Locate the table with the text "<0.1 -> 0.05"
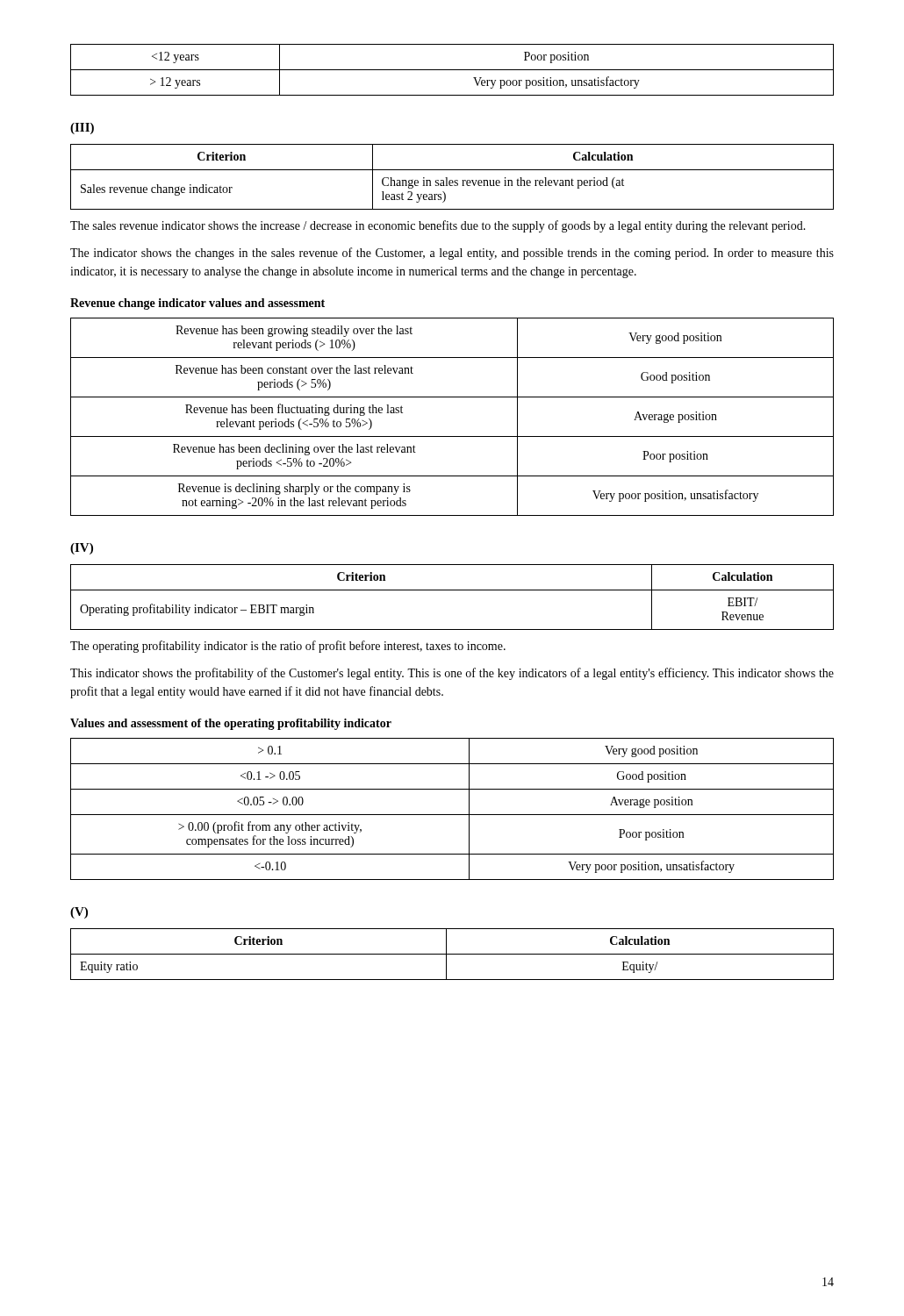Viewport: 904px width, 1316px height. point(452,809)
